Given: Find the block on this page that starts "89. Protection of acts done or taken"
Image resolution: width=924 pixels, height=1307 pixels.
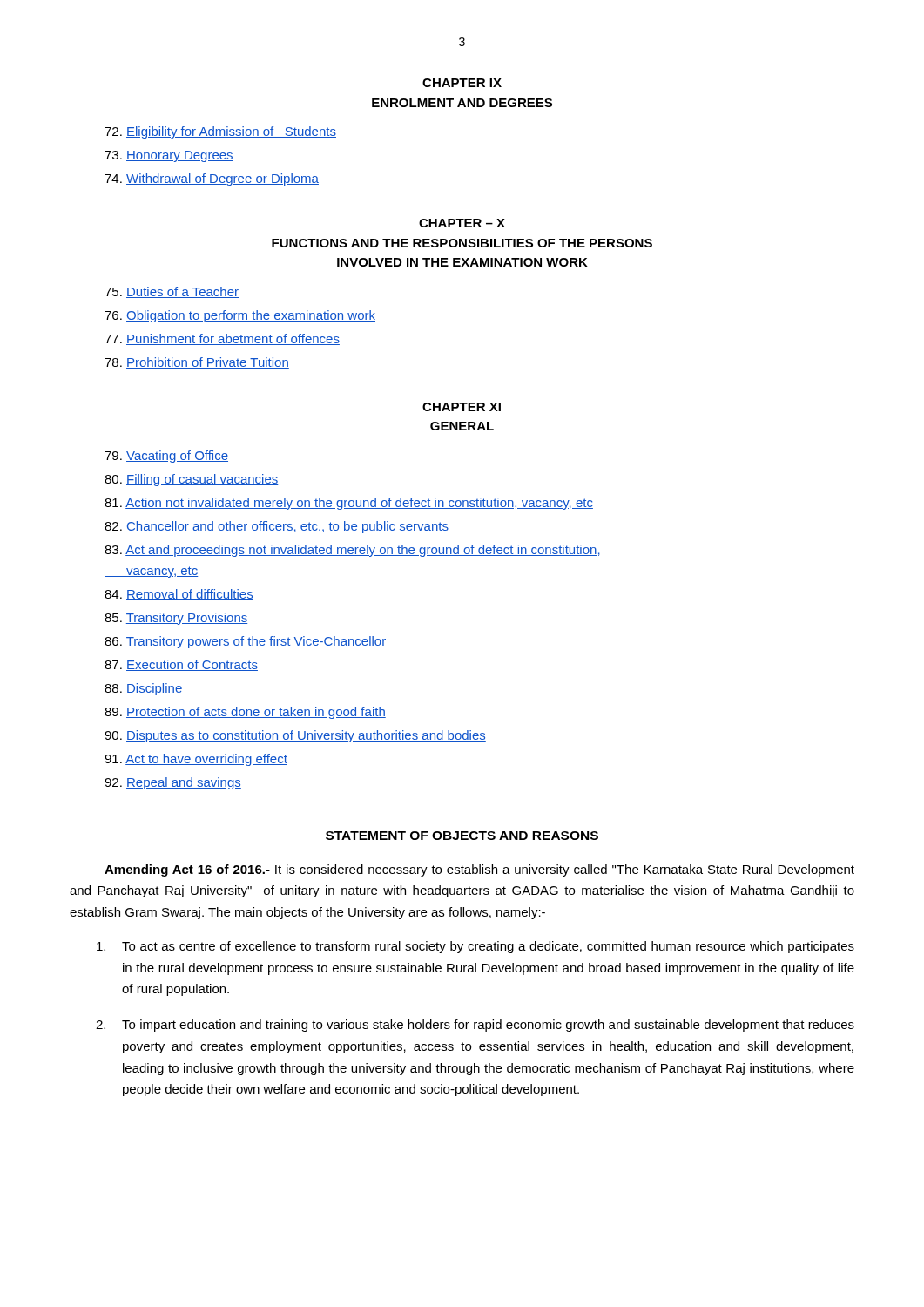Looking at the screenshot, I should tap(245, 711).
